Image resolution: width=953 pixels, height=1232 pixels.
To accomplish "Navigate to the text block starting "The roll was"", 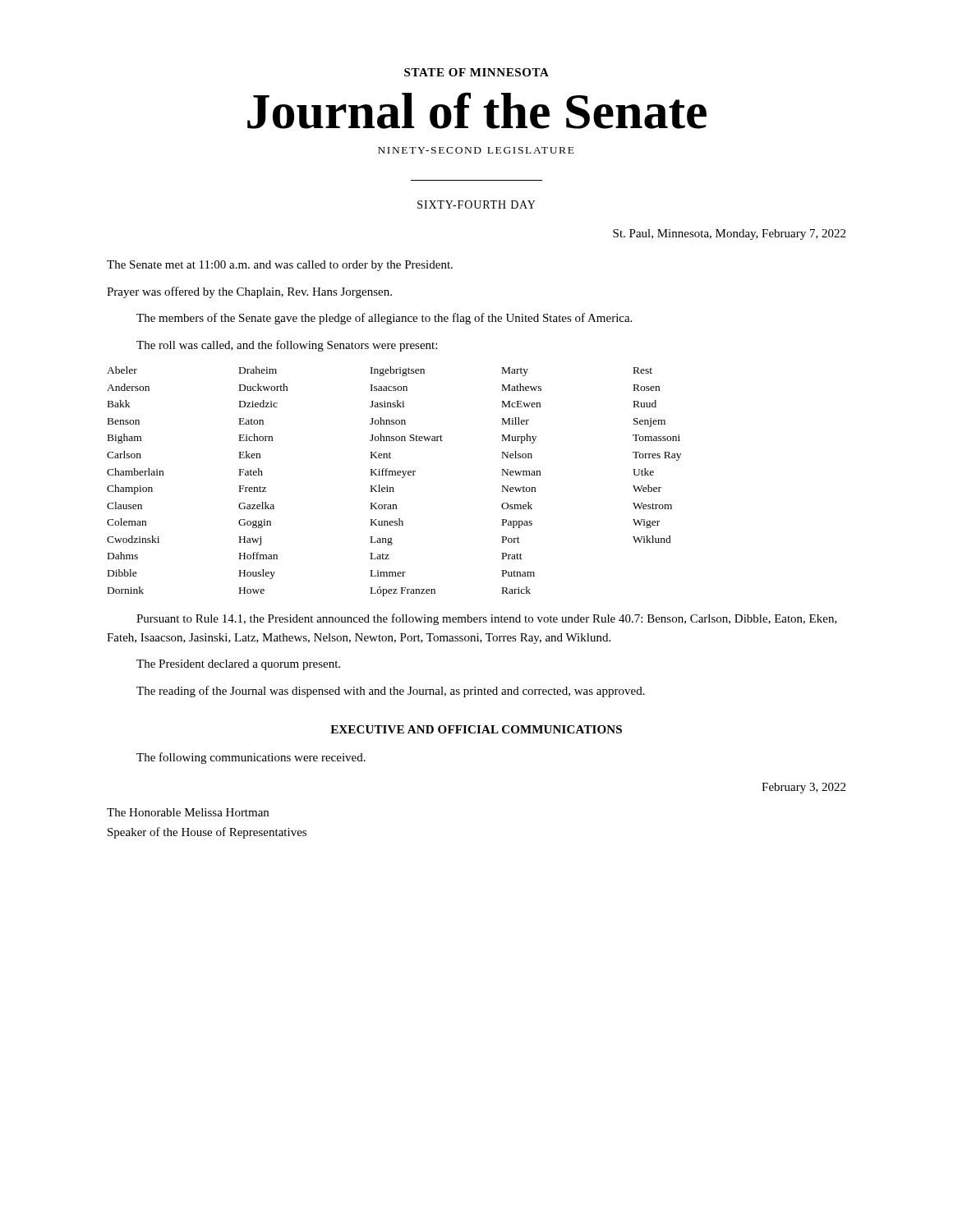I will 287,345.
